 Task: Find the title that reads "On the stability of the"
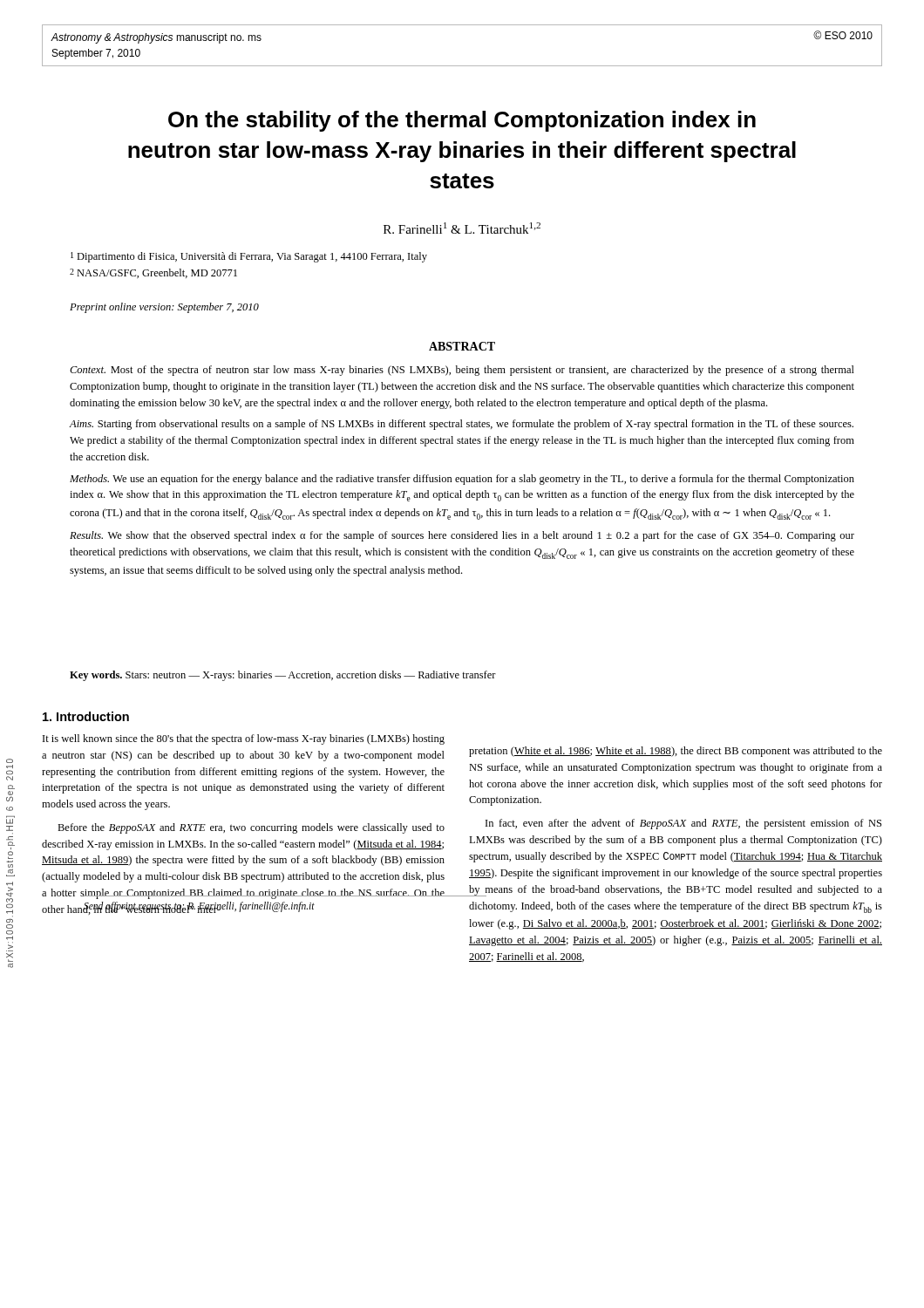[x=462, y=150]
